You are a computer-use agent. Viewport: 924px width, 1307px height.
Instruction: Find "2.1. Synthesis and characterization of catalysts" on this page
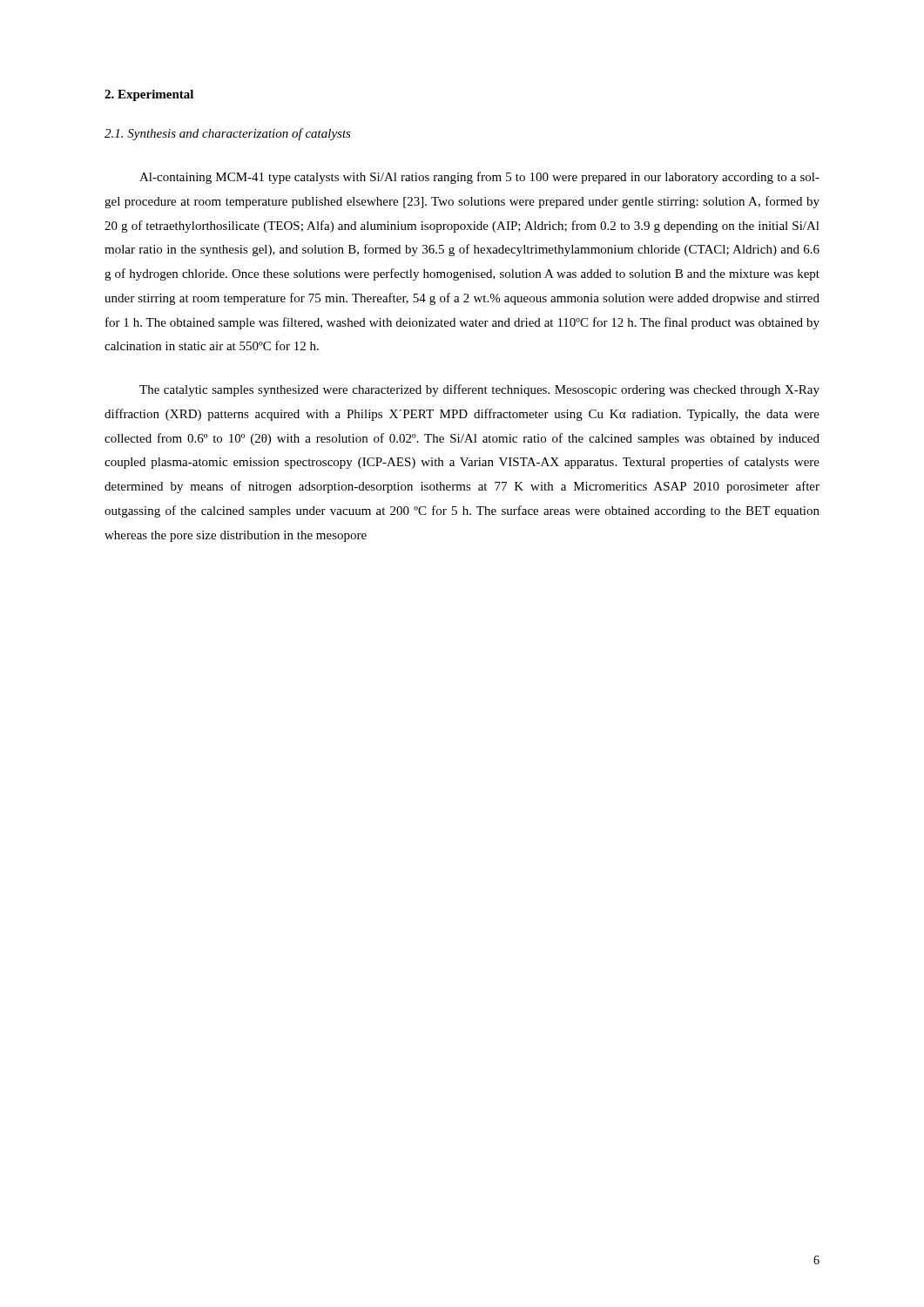(x=228, y=133)
